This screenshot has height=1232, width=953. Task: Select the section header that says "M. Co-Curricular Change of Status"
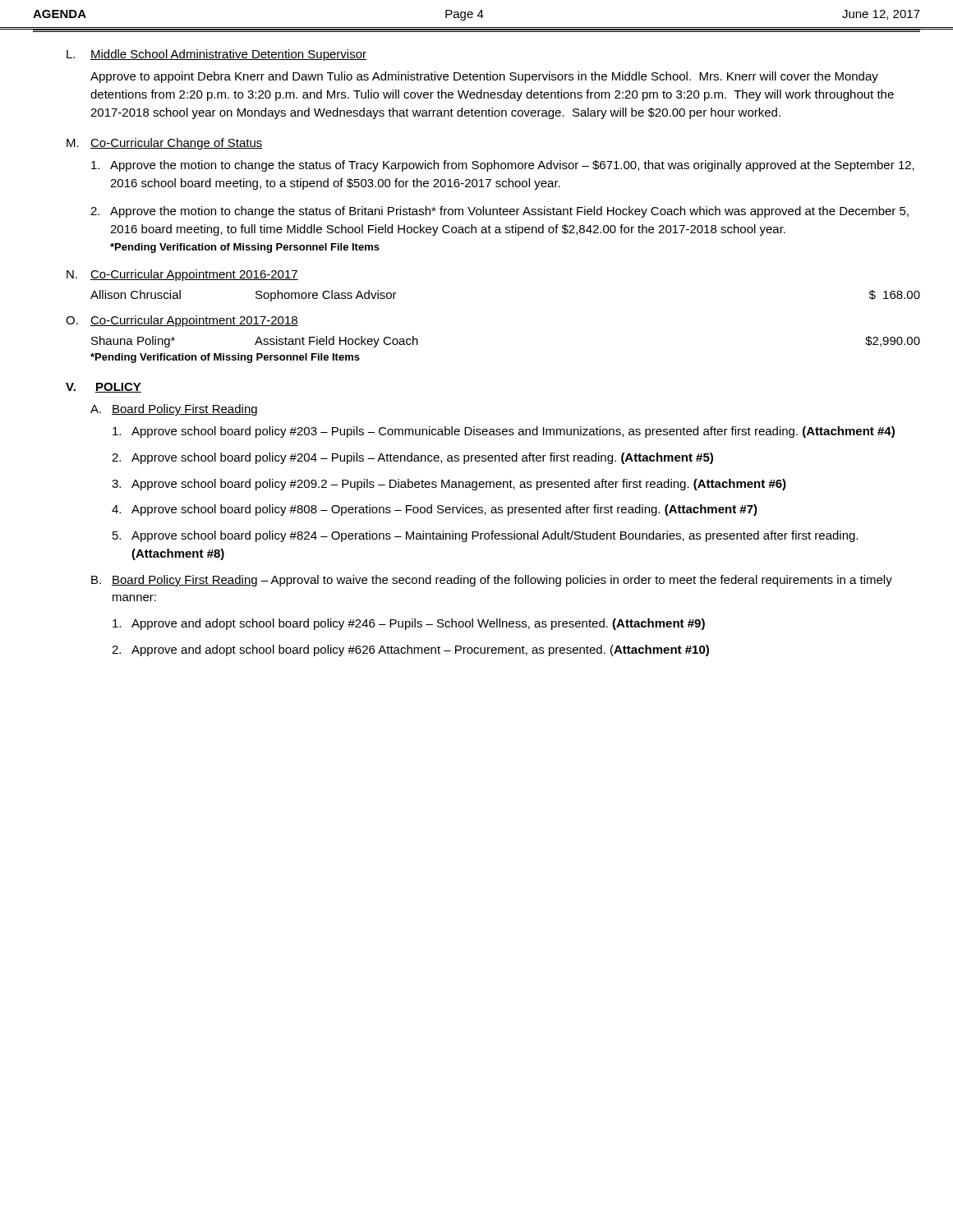click(x=164, y=143)
